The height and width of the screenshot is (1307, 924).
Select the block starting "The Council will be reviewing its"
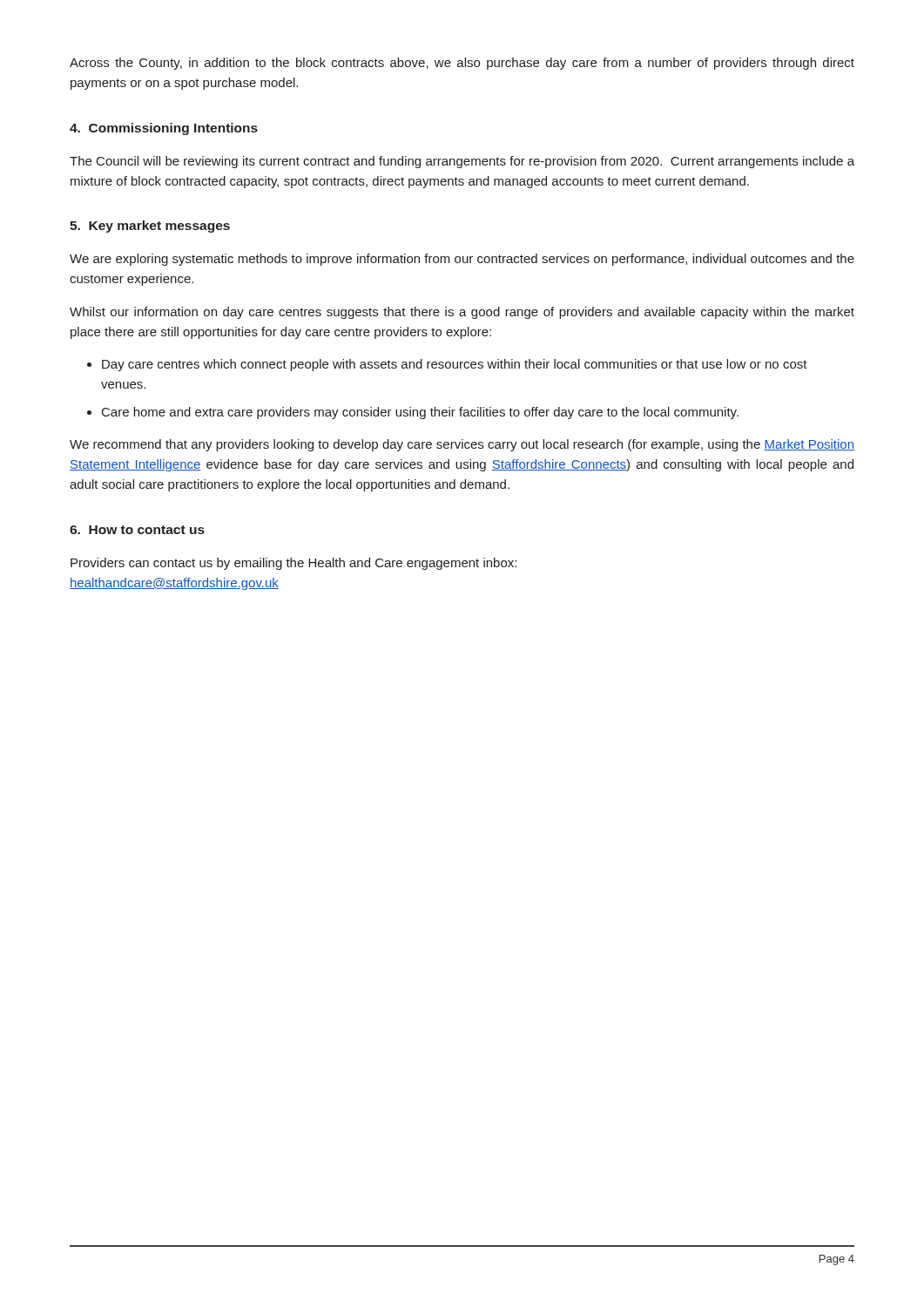[462, 171]
